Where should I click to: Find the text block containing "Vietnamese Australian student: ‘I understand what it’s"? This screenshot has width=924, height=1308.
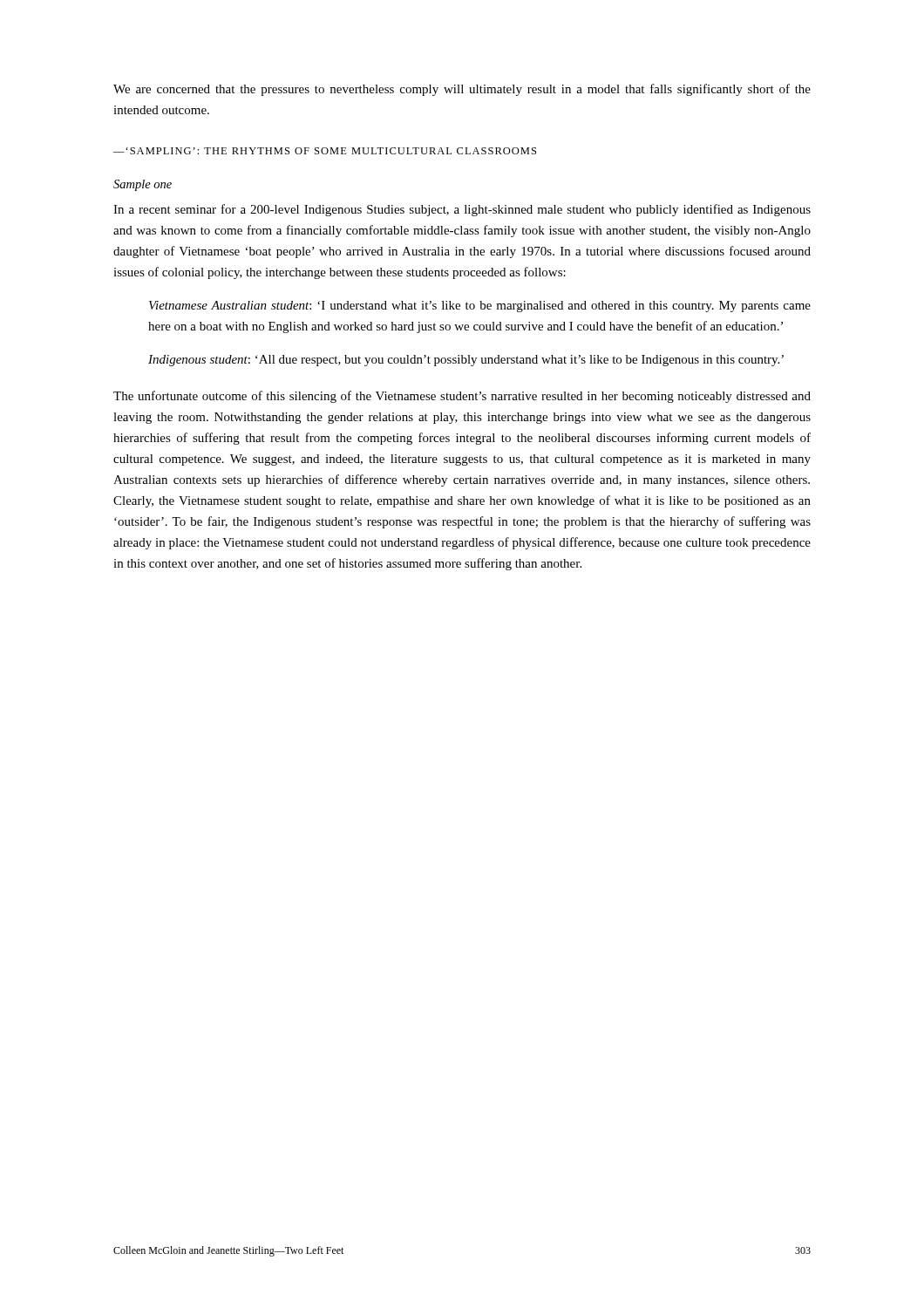click(x=479, y=316)
